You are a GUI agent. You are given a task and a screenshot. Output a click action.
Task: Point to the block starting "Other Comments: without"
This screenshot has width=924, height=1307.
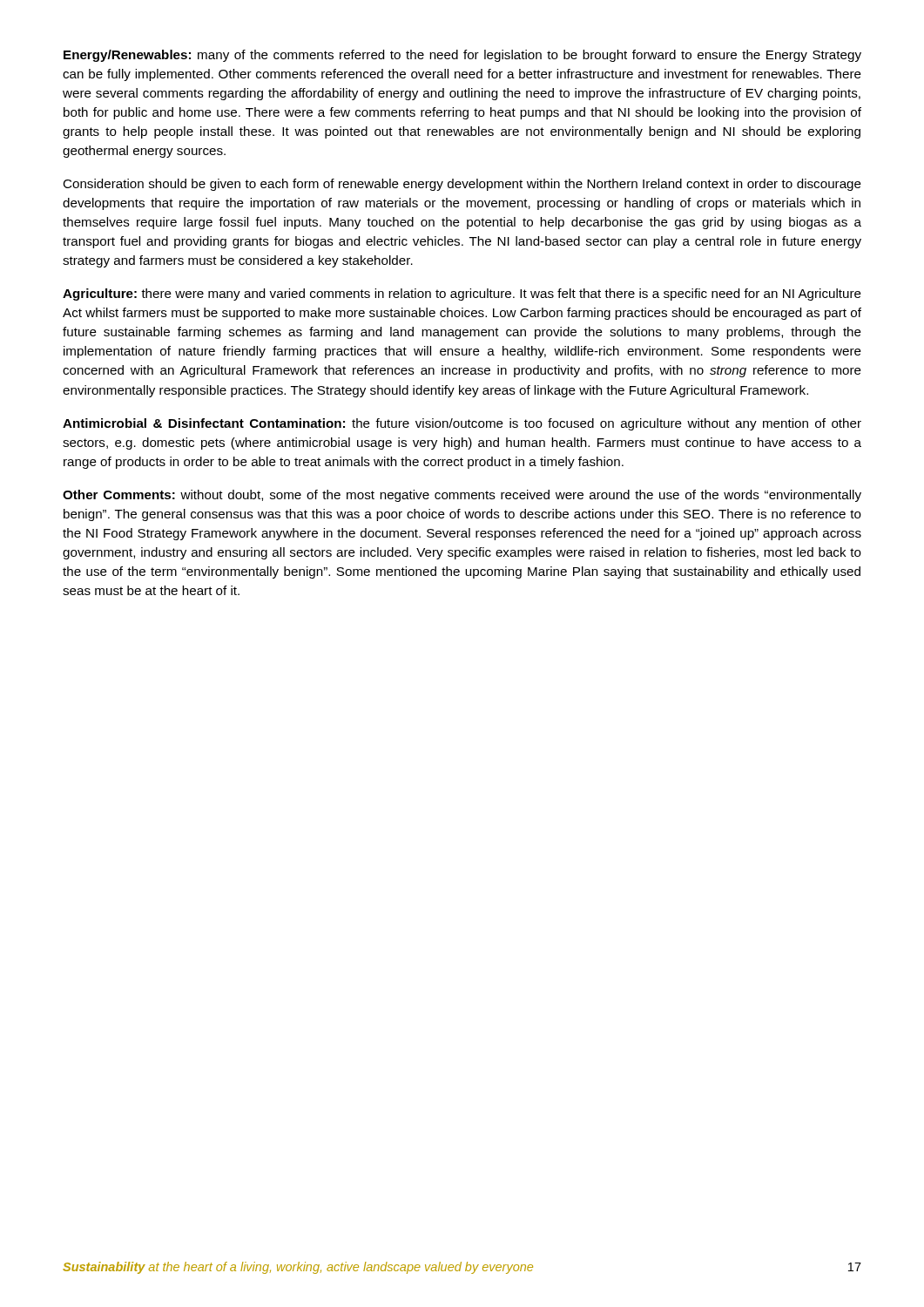coord(462,542)
